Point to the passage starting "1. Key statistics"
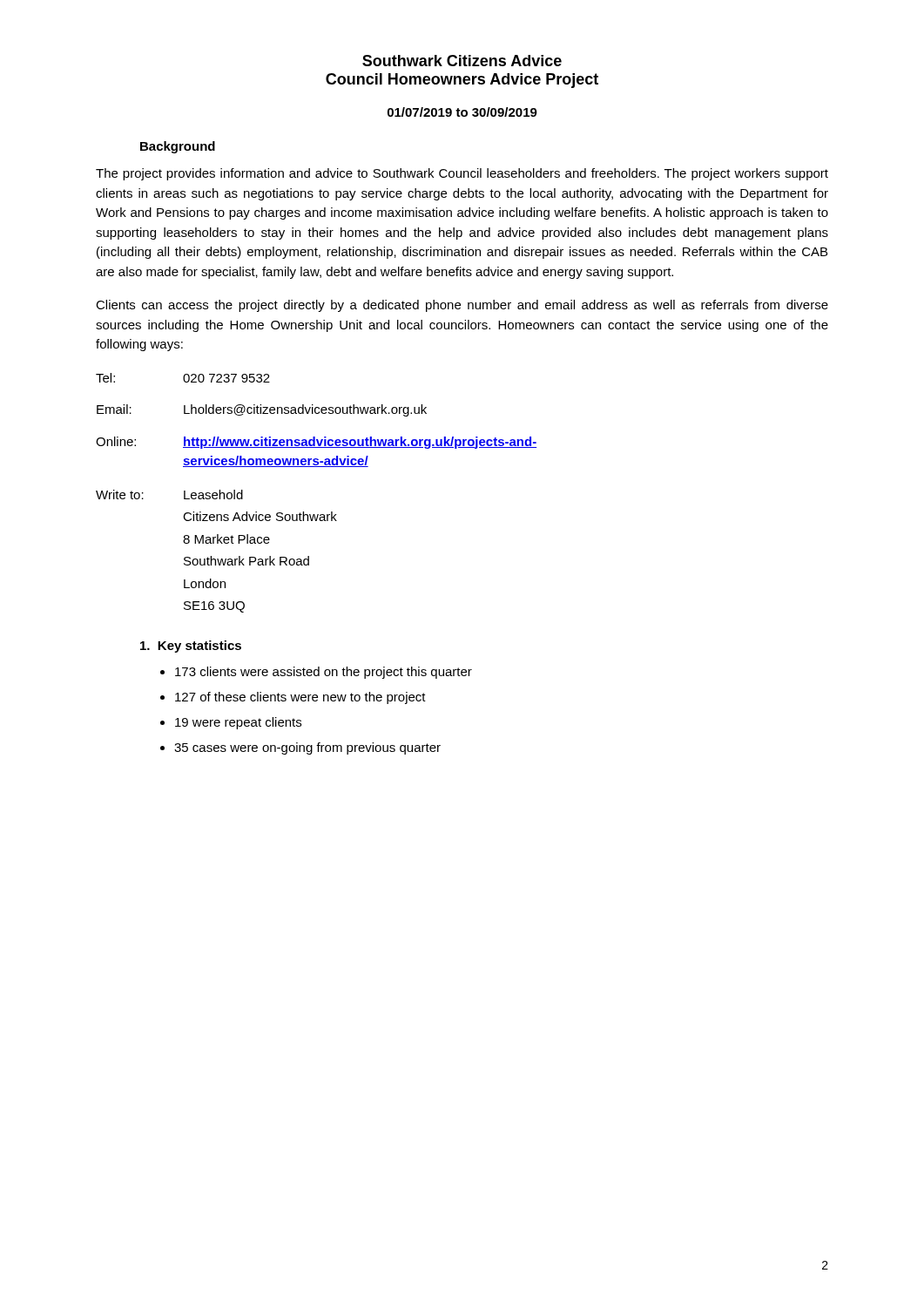The width and height of the screenshot is (924, 1307). (191, 645)
